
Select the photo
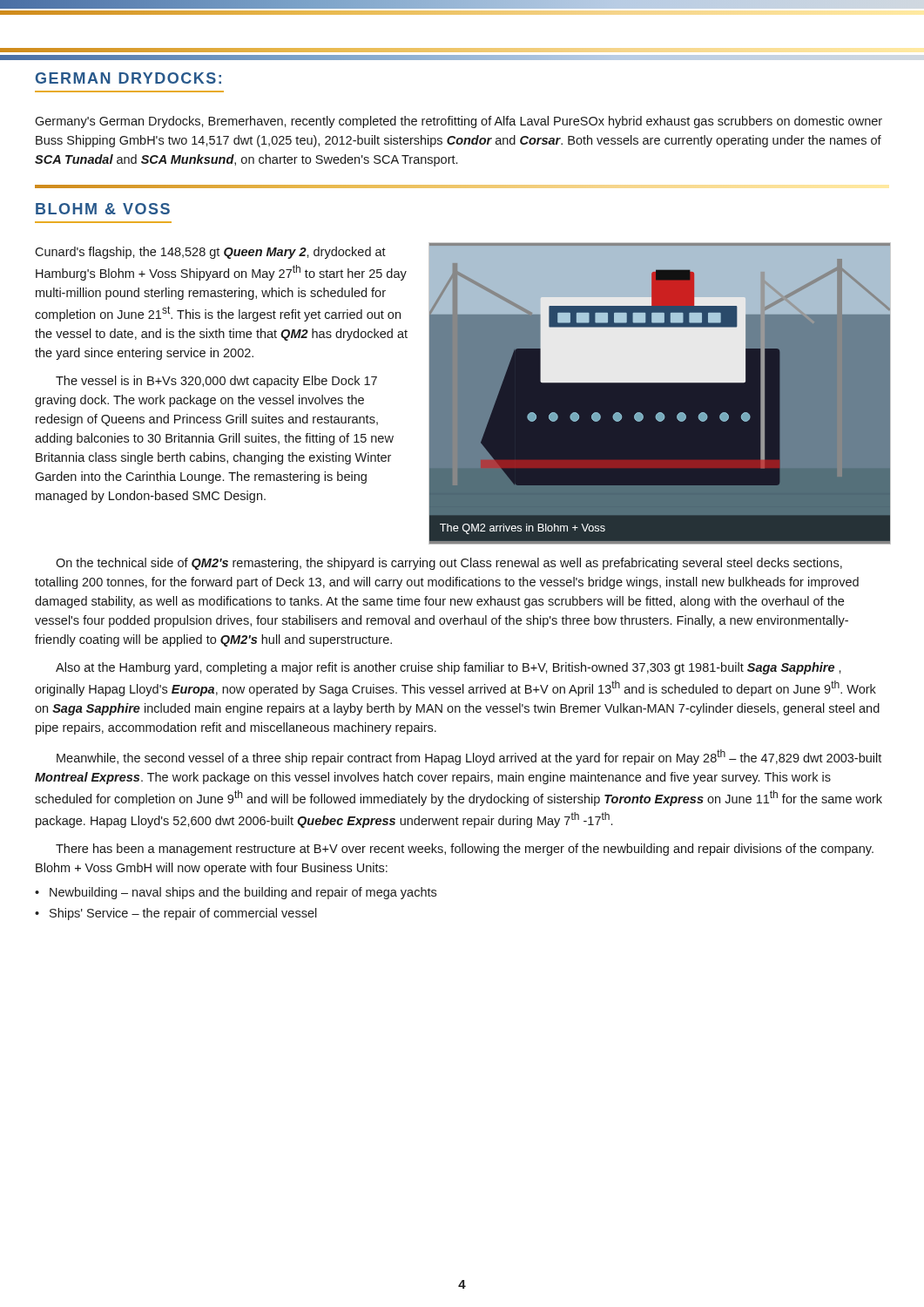pyautogui.click(x=659, y=393)
